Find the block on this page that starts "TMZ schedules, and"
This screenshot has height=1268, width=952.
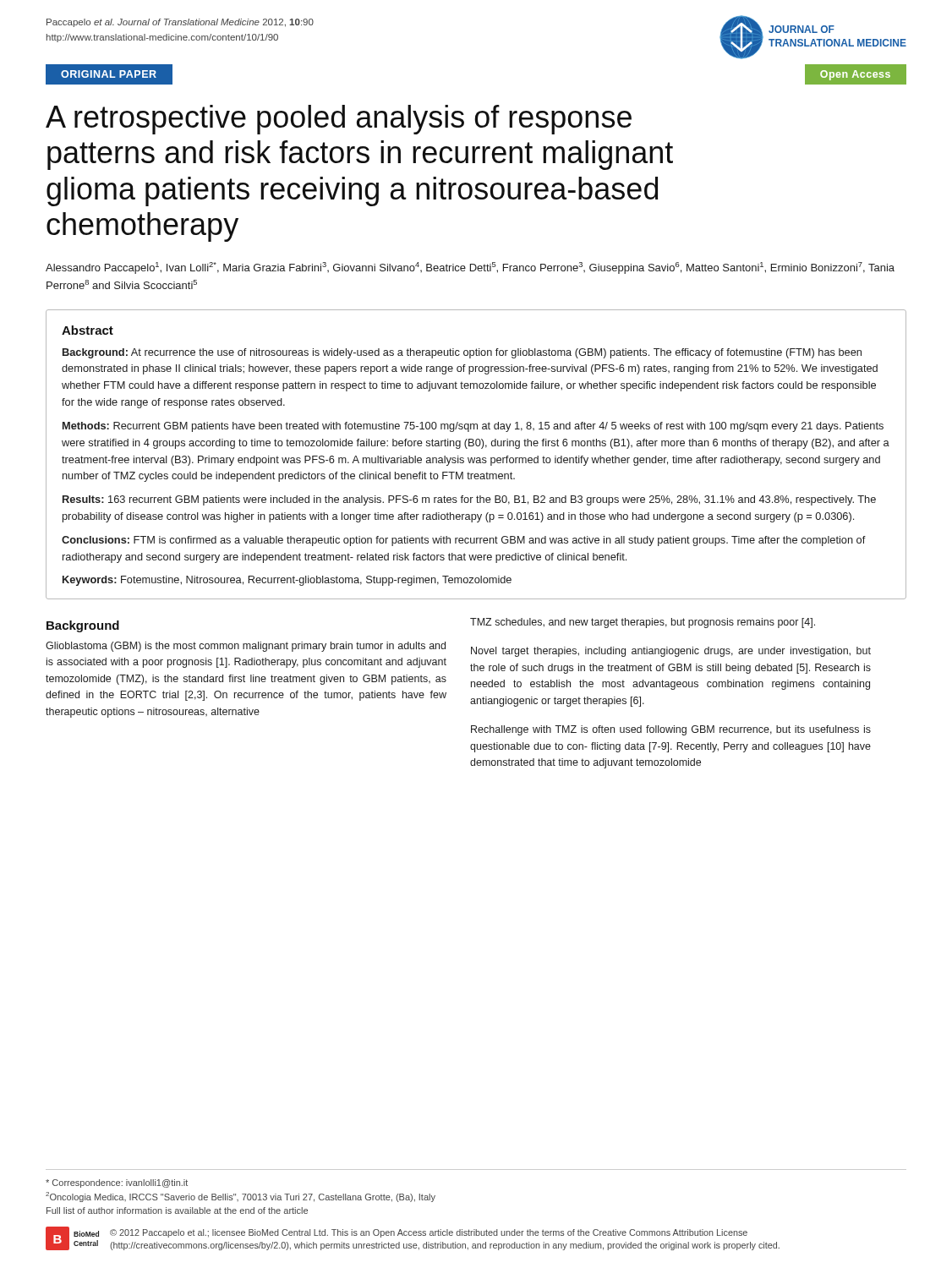pos(643,622)
